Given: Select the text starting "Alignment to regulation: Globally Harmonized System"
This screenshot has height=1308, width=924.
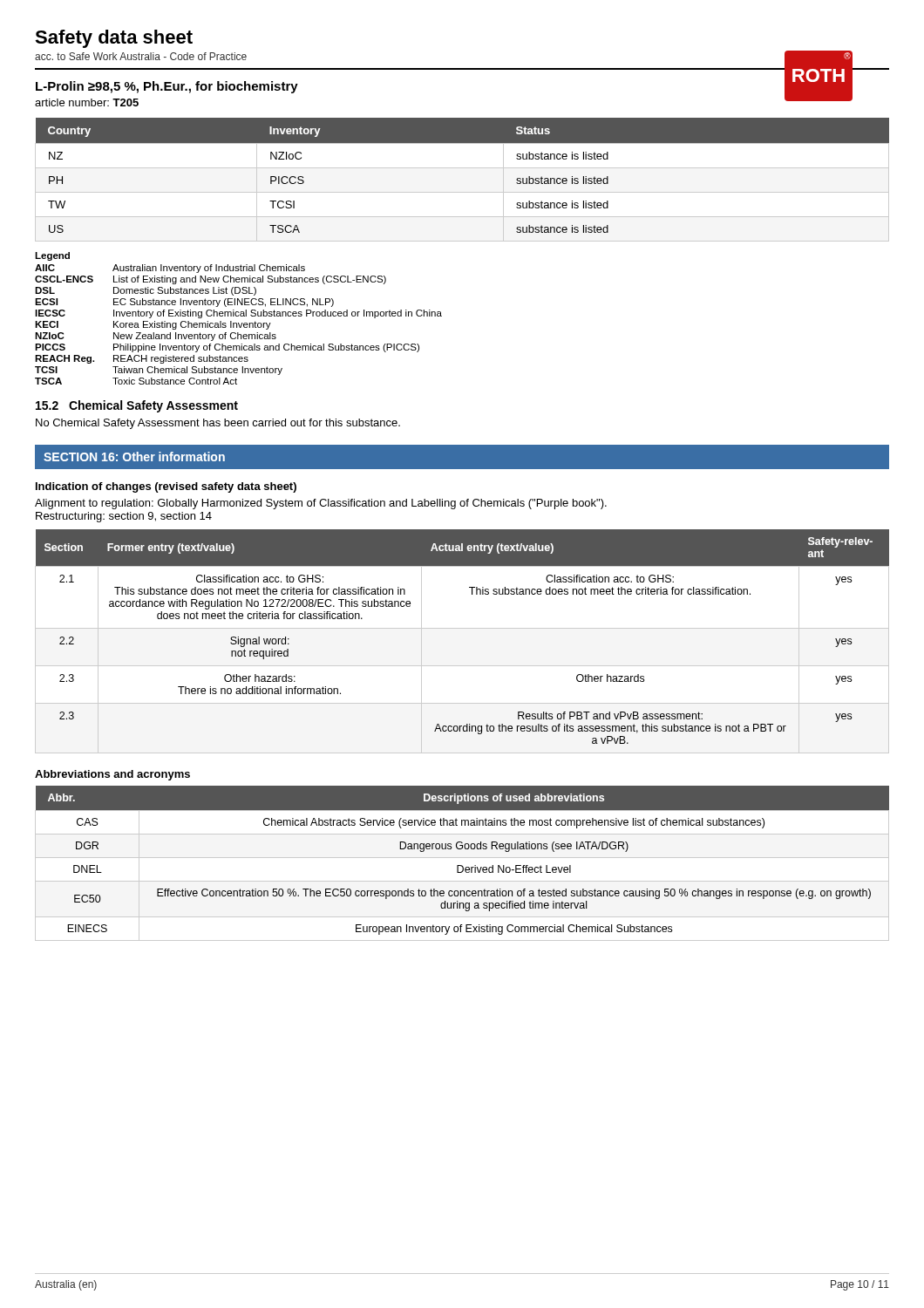Looking at the screenshot, I should (321, 509).
